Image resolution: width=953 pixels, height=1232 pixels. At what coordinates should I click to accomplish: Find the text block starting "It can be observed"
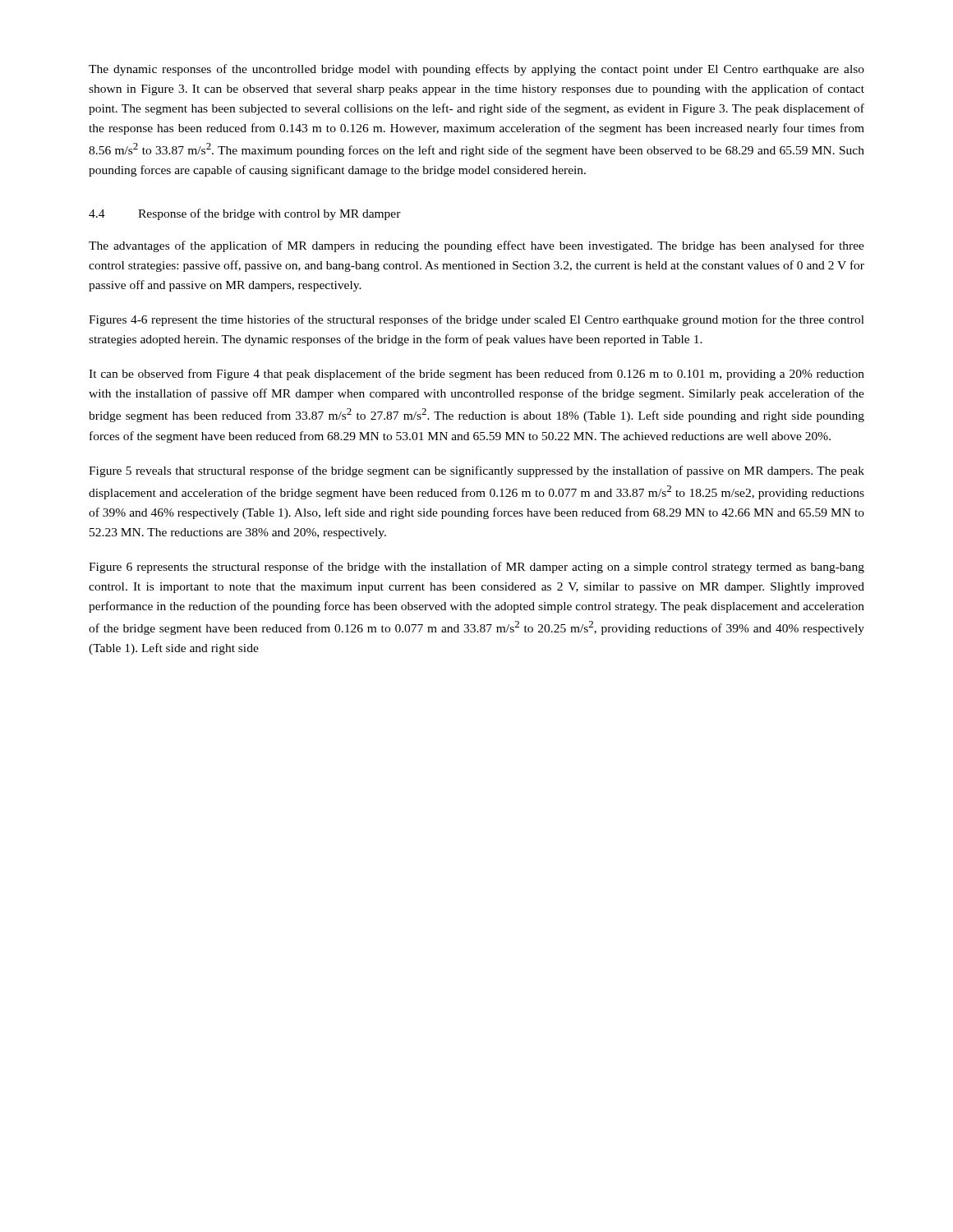click(x=476, y=405)
